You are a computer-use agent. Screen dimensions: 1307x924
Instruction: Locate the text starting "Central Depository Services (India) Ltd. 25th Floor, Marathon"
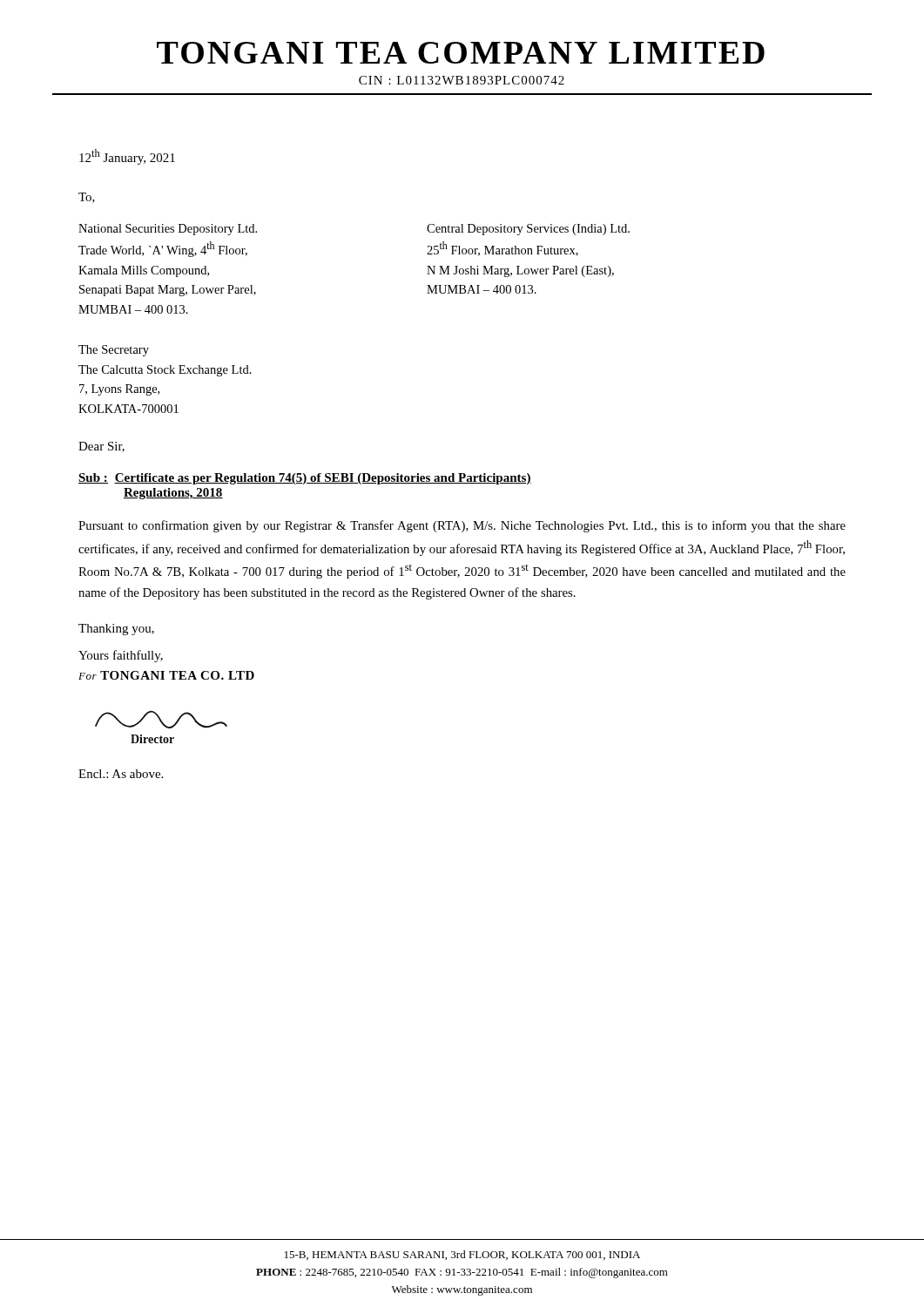[x=529, y=259]
